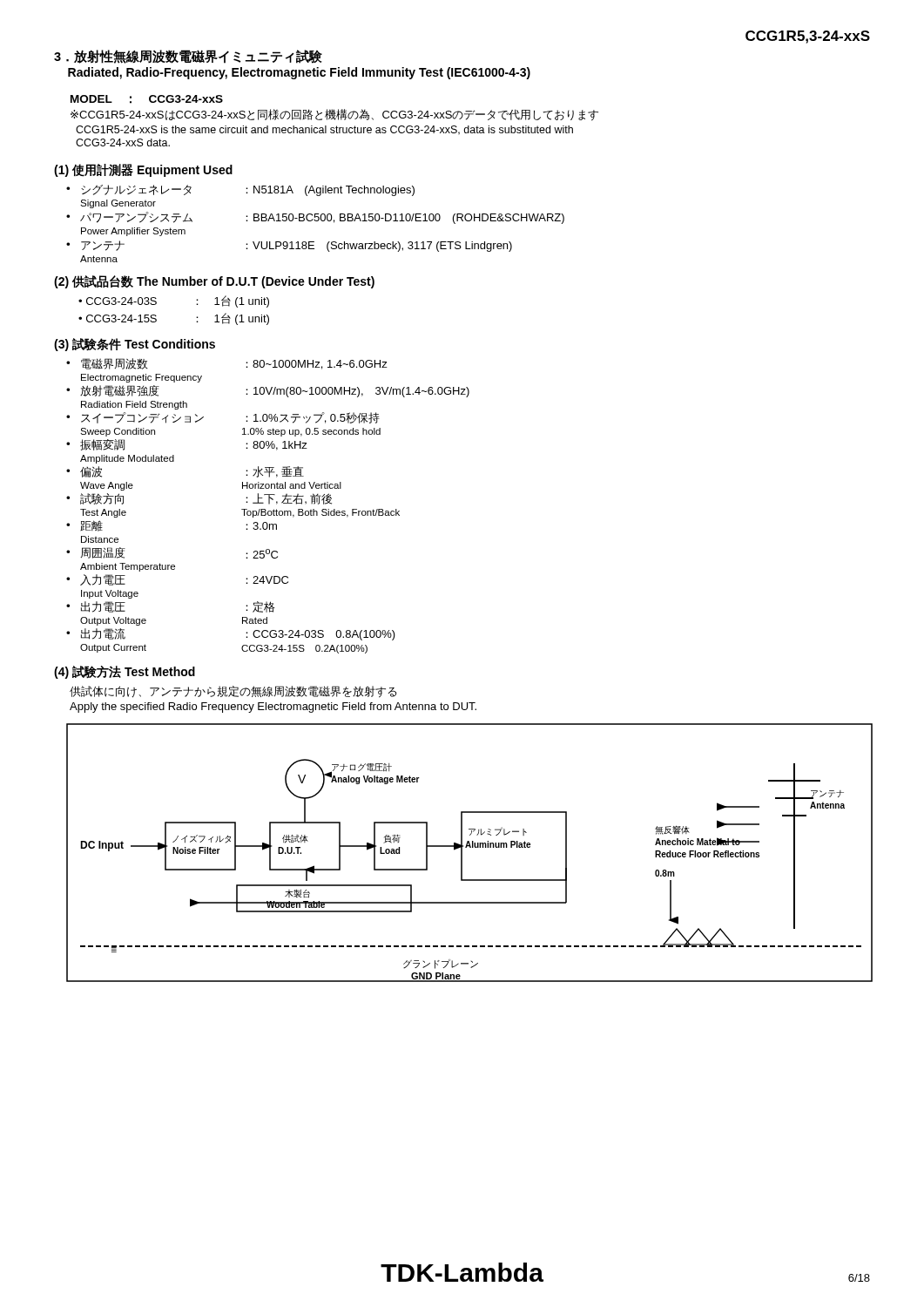Find the list item with the text "• 出力電圧Output Voltage ：定格Rated"
Viewport: 924px width, 1307px height.
pos(96,607)
